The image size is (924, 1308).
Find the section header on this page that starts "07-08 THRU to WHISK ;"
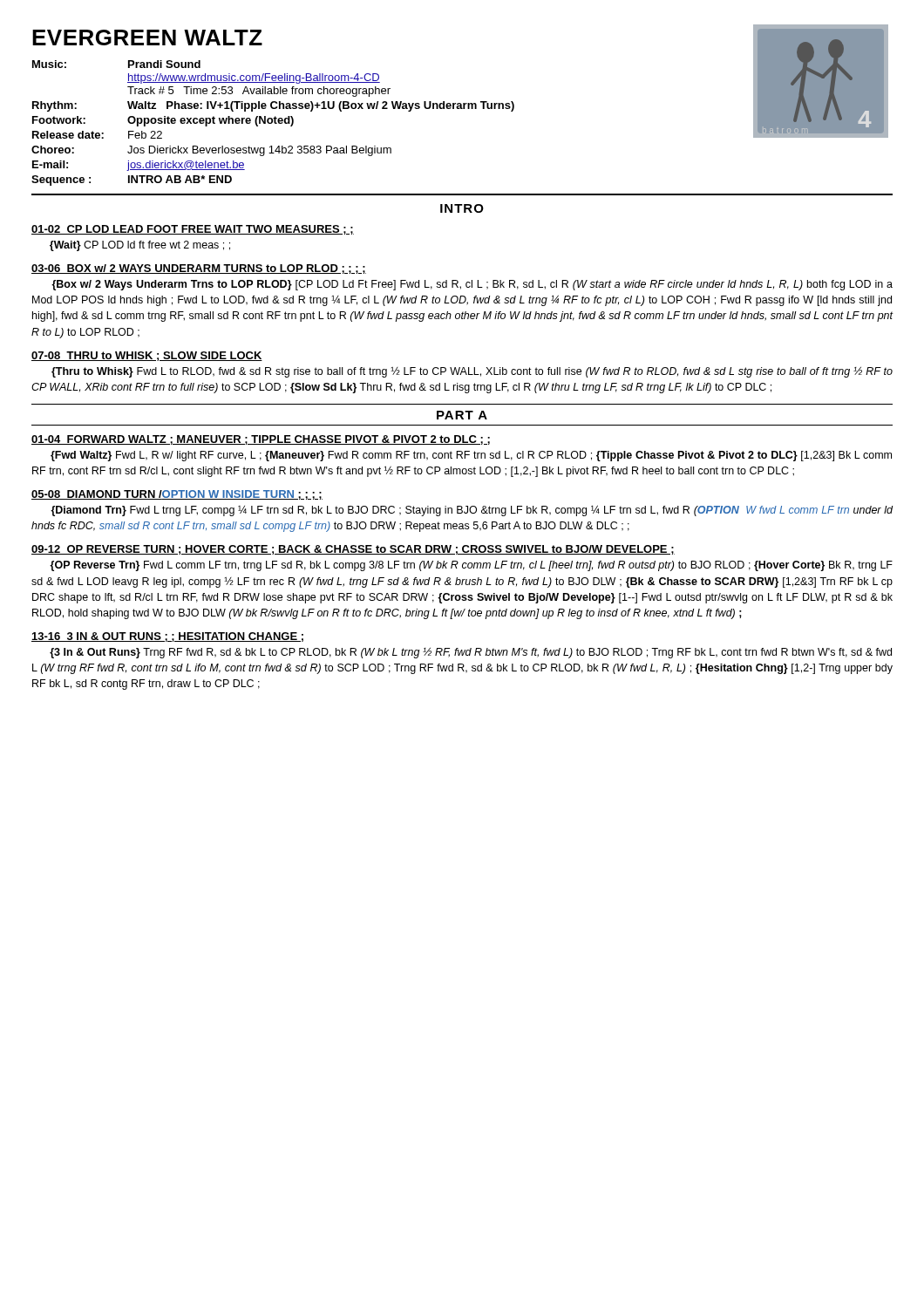(x=147, y=355)
